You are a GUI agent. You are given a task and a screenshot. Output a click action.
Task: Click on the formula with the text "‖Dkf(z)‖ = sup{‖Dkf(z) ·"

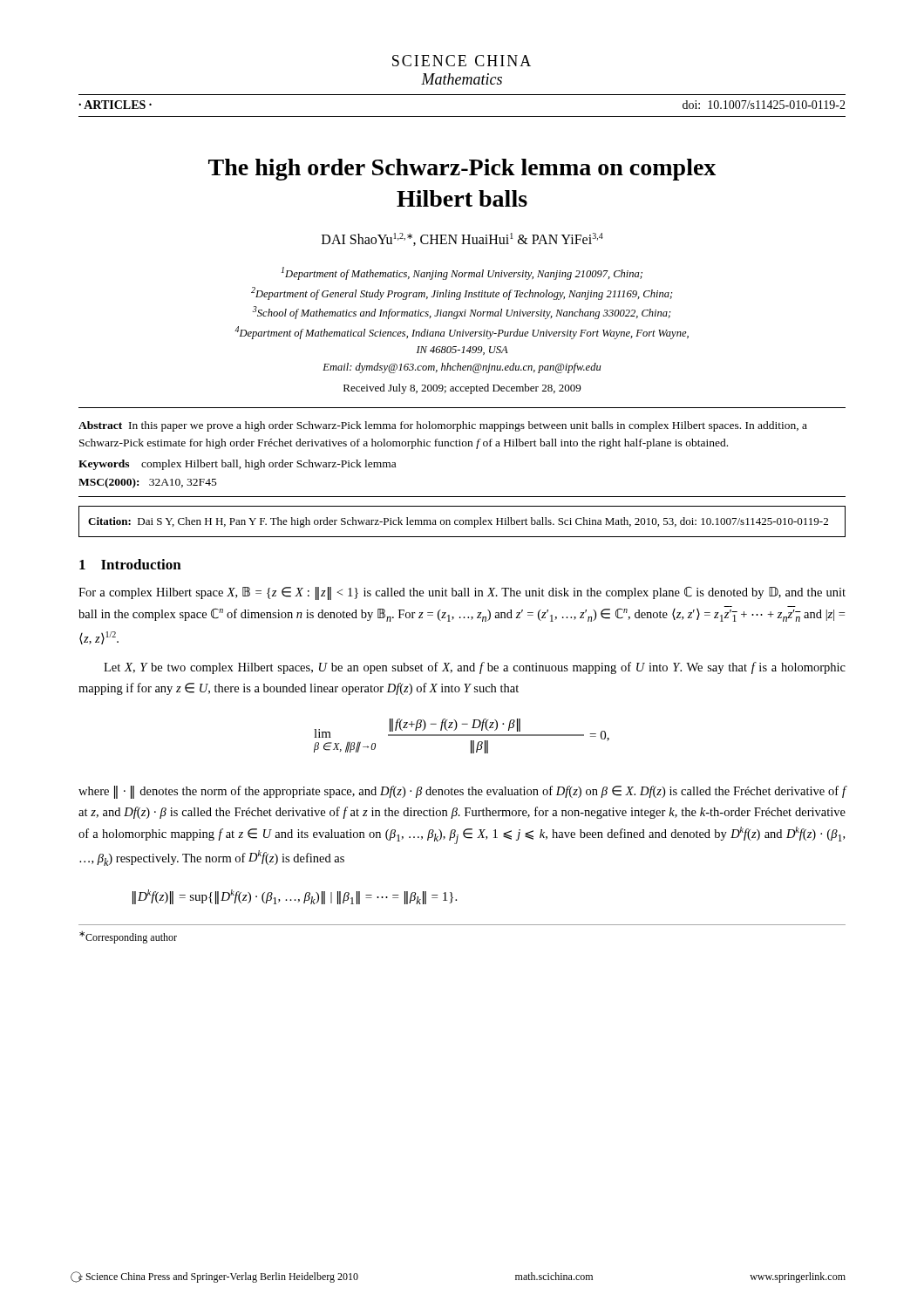(294, 897)
